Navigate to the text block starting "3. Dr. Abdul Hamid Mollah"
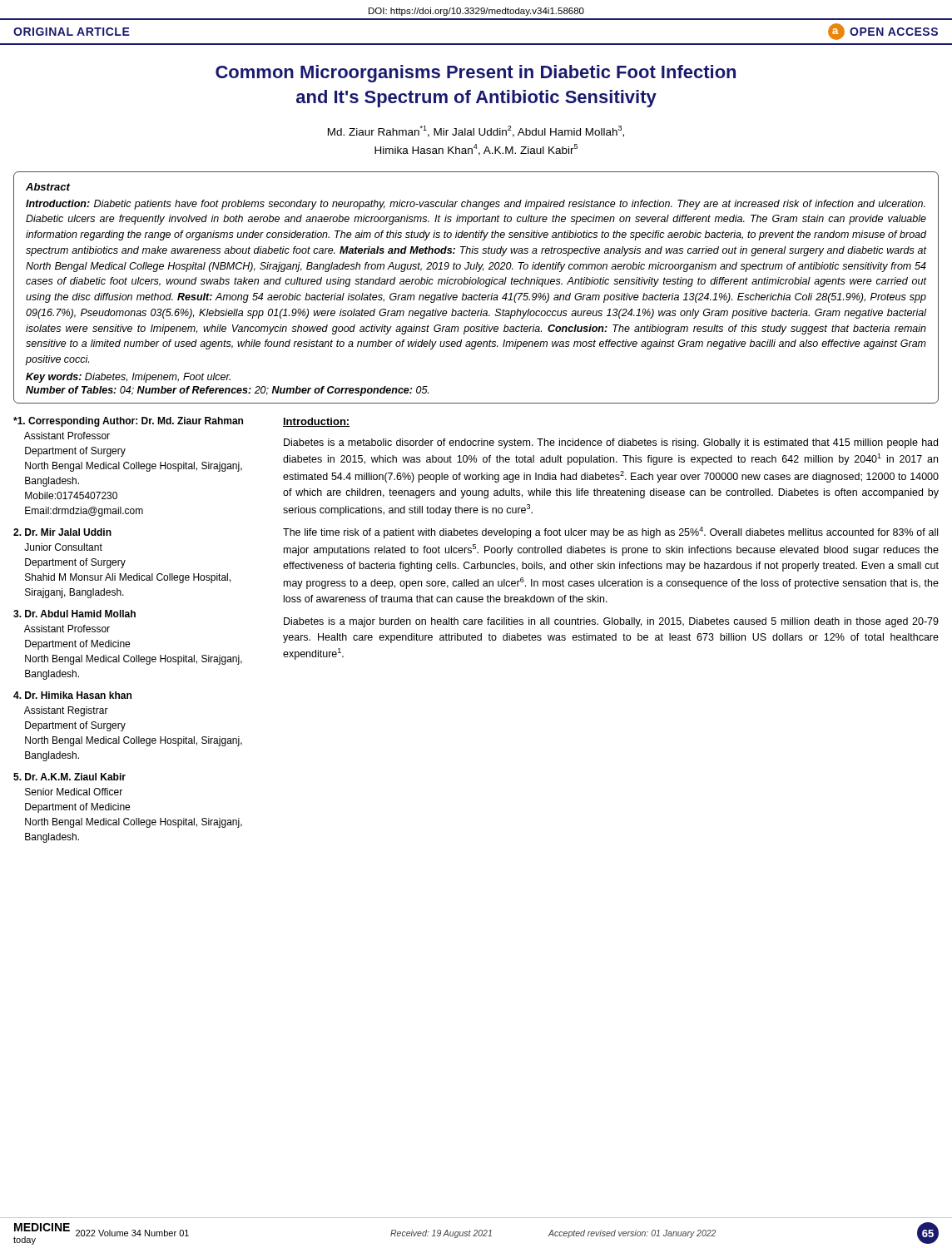This screenshot has width=952, height=1248. 128,644
